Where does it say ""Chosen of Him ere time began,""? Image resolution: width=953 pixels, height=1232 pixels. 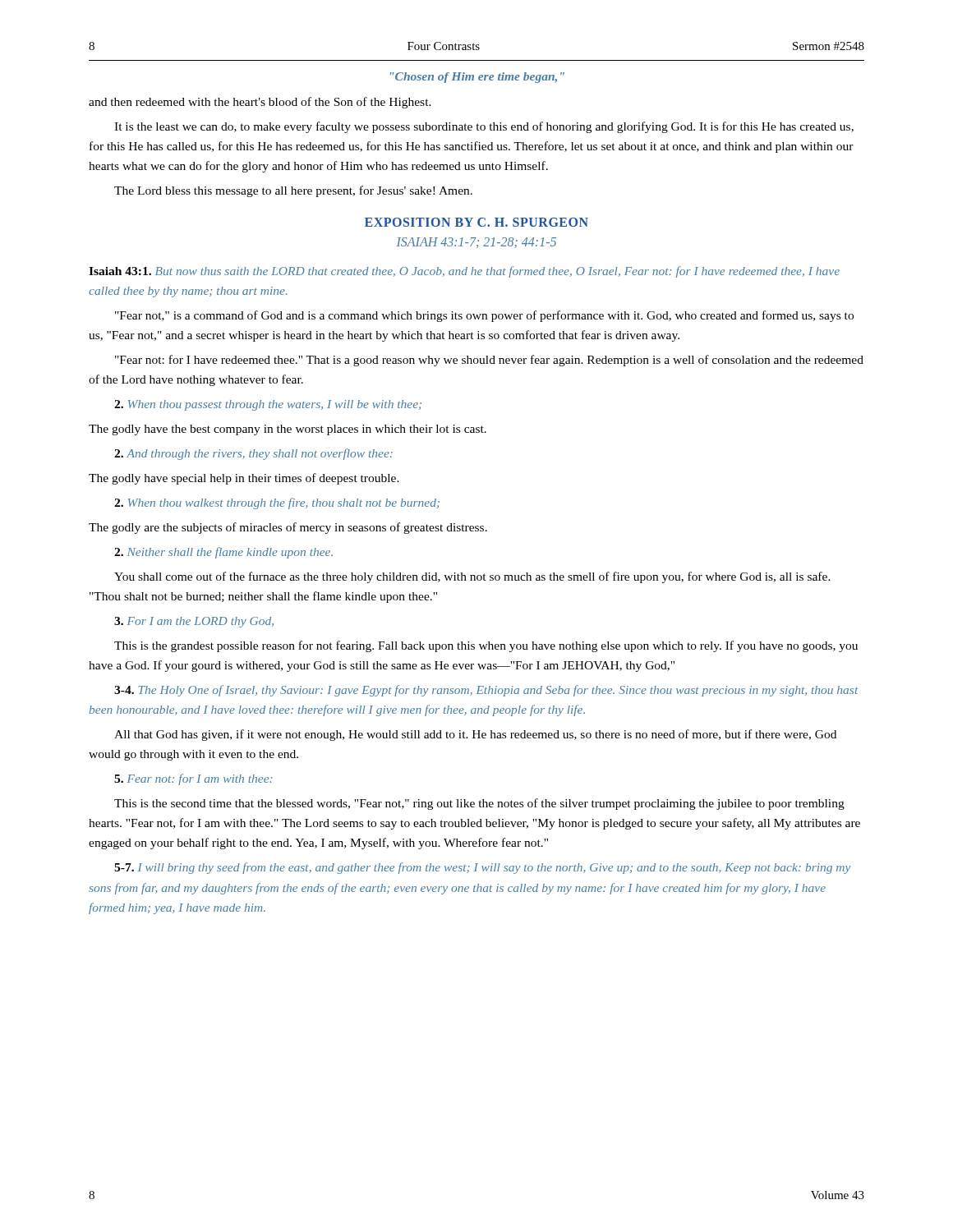click(476, 76)
